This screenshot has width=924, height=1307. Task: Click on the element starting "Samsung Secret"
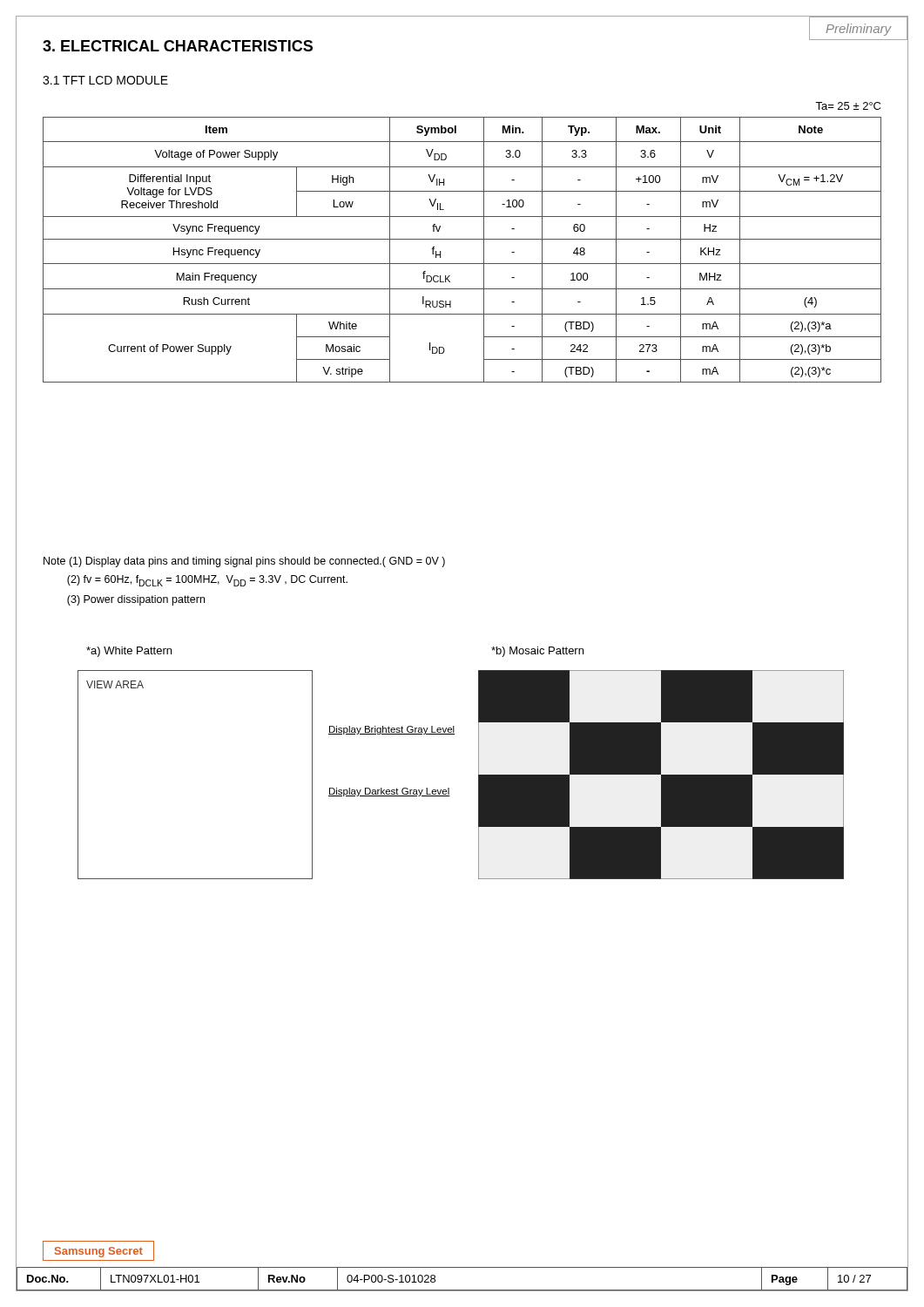[98, 1251]
